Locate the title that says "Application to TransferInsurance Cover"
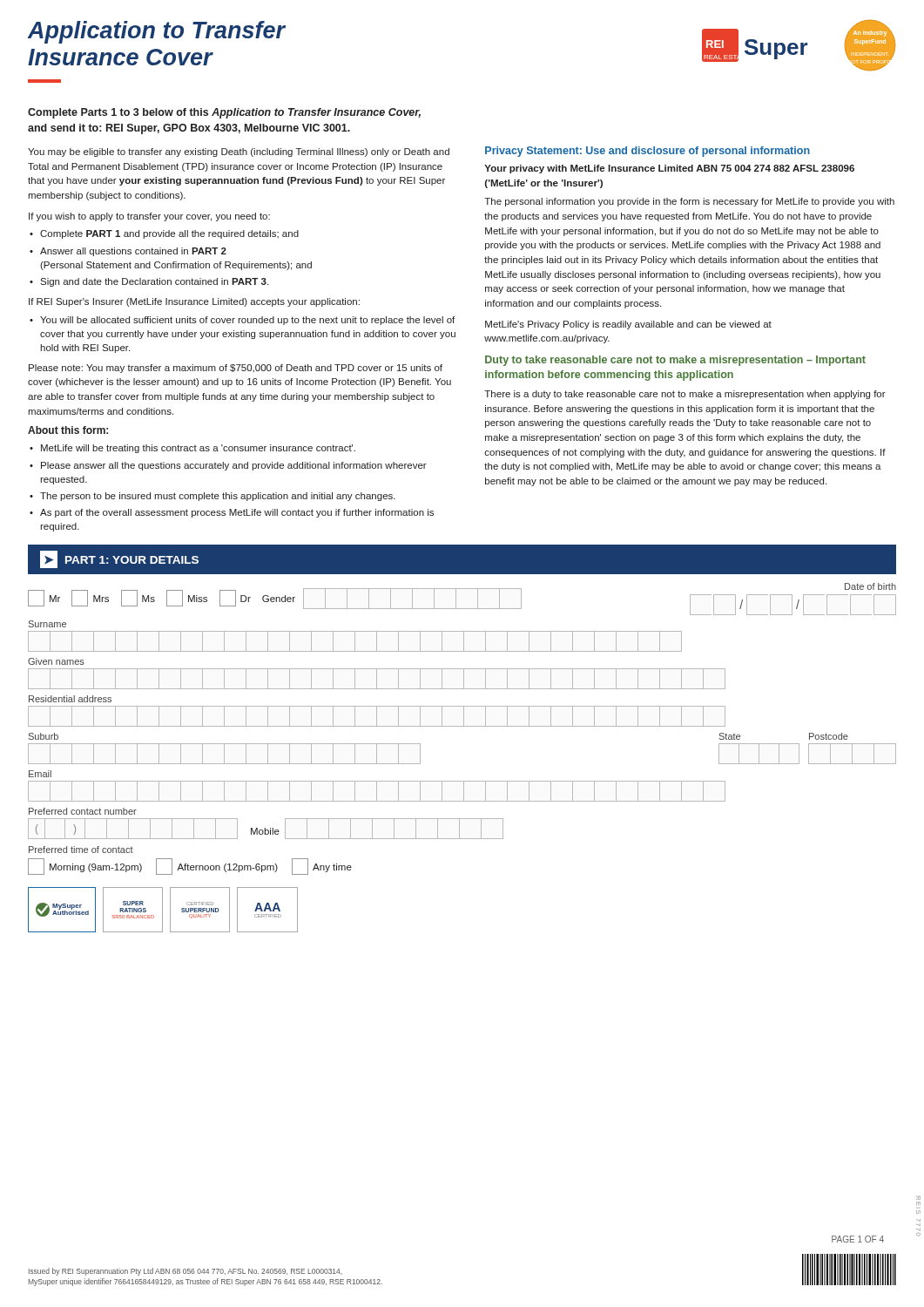Viewport: 924px width, 1307px height. pyautogui.click(x=156, y=50)
